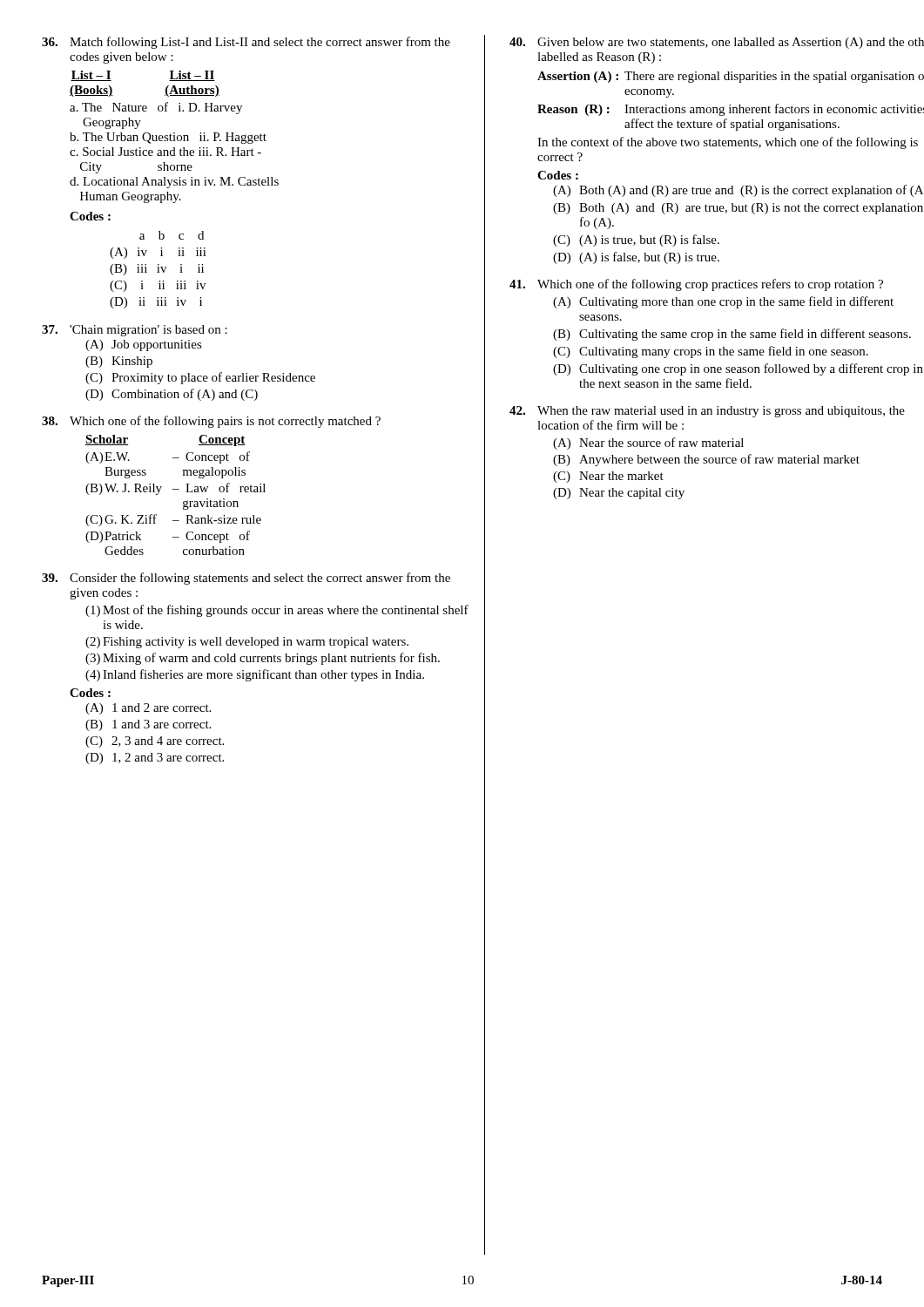Locate the block of text that opens with "37. 'Chain migration' is"
This screenshot has width=924, height=1307.
coord(135,331)
